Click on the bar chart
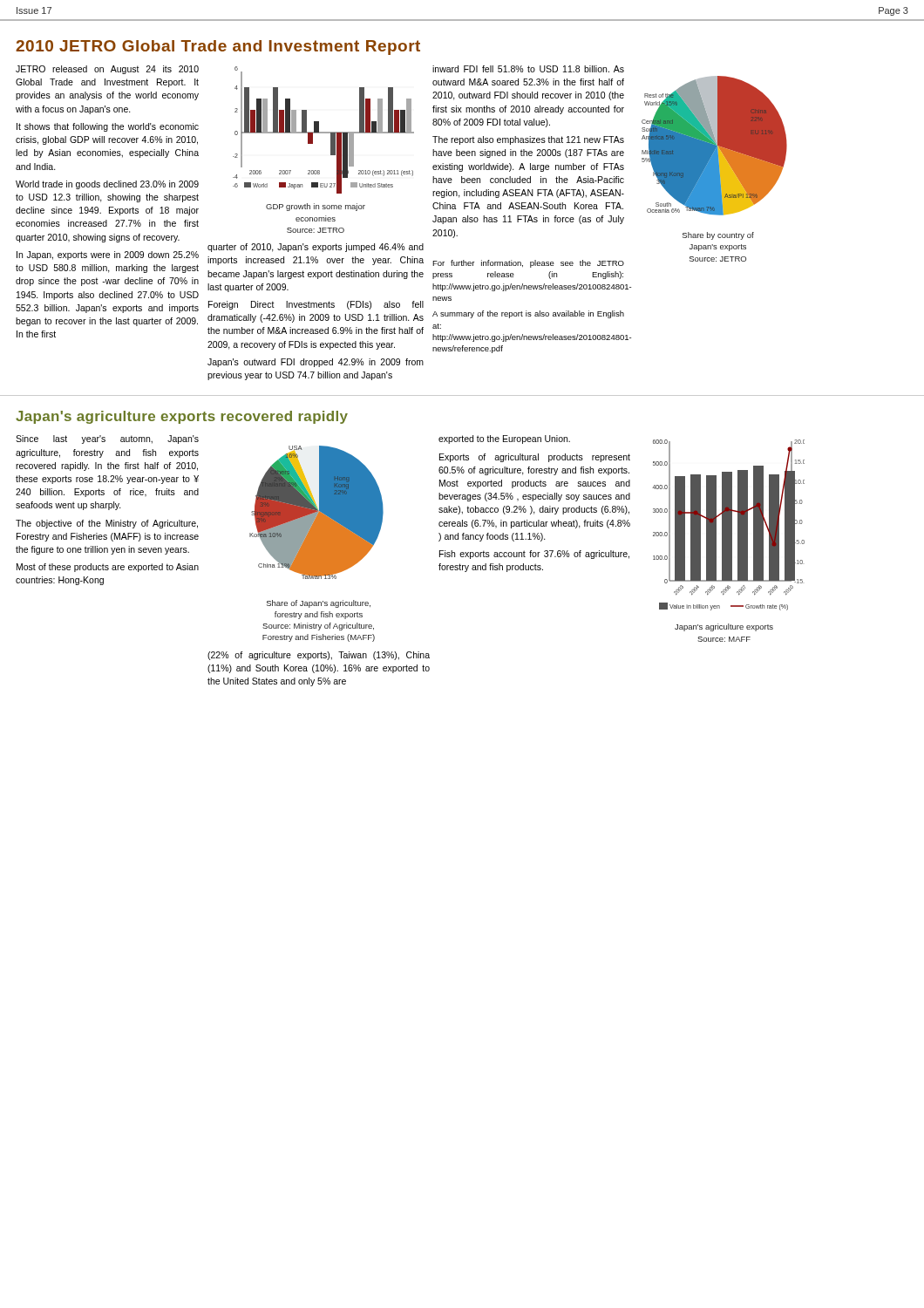 pyautogui.click(x=316, y=149)
